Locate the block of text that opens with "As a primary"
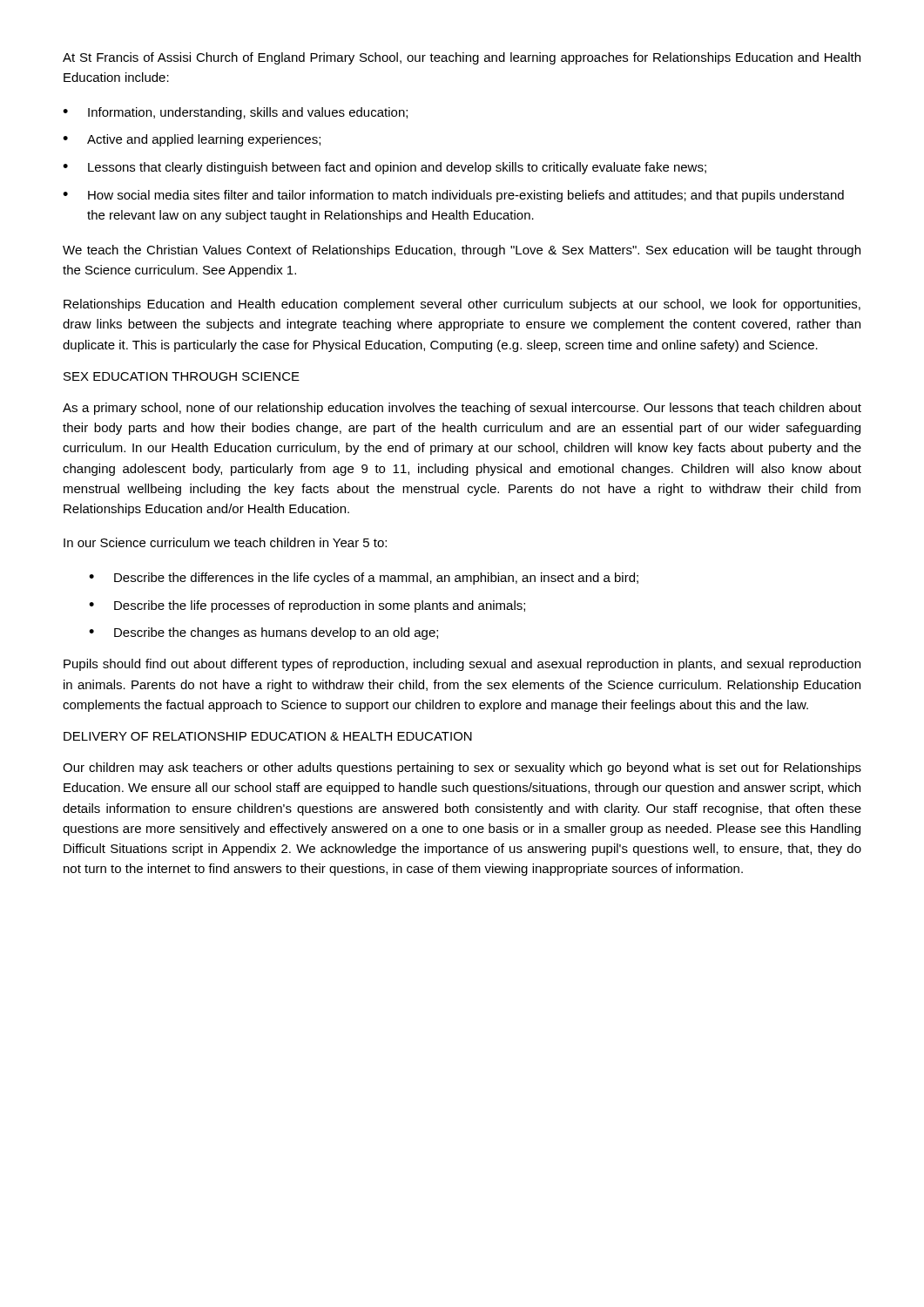This screenshot has width=924, height=1307. (462, 458)
